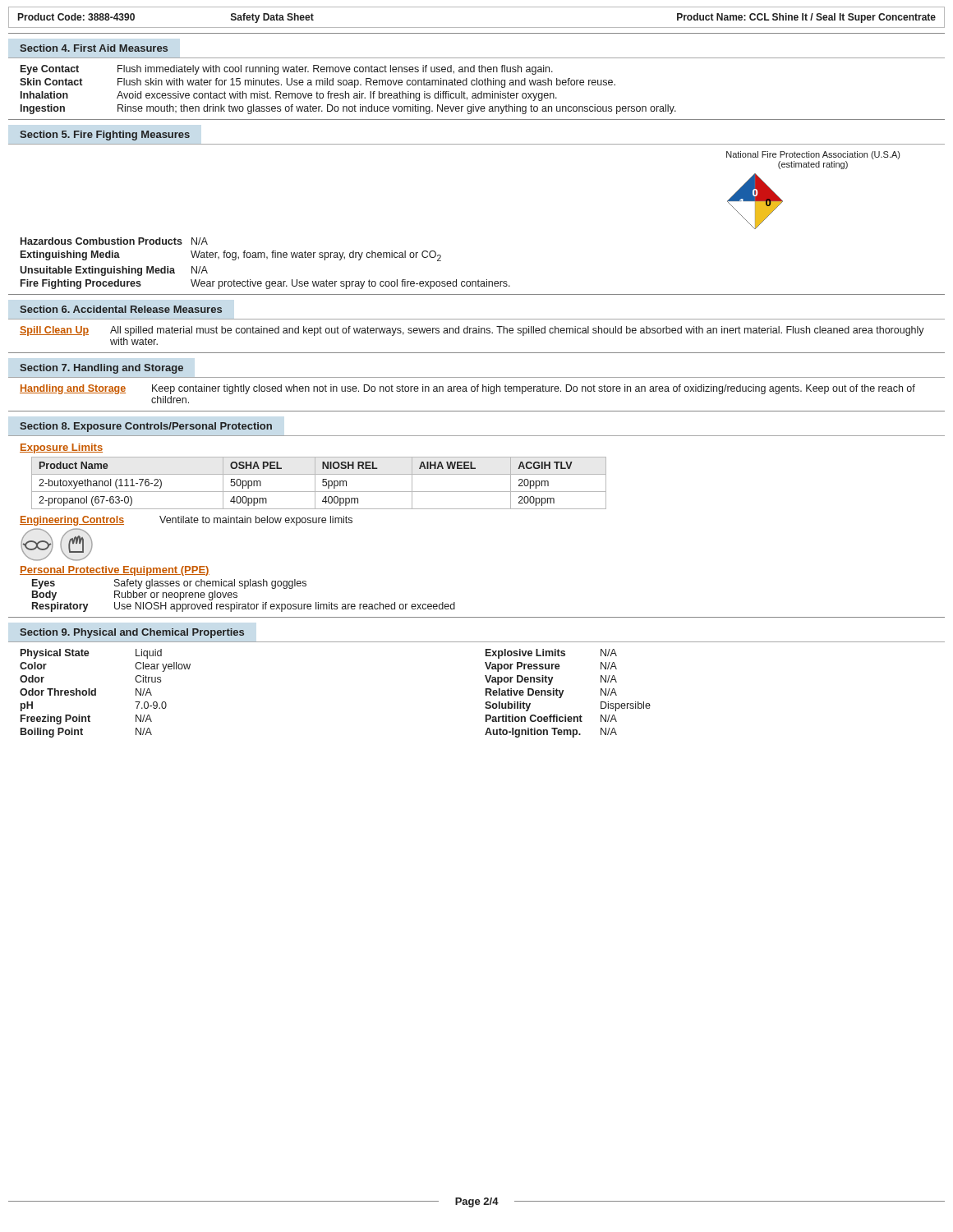953x1232 pixels.
Task: Find the section header with the text "Section 4. First Aid Measures"
Action: (94, 48)
